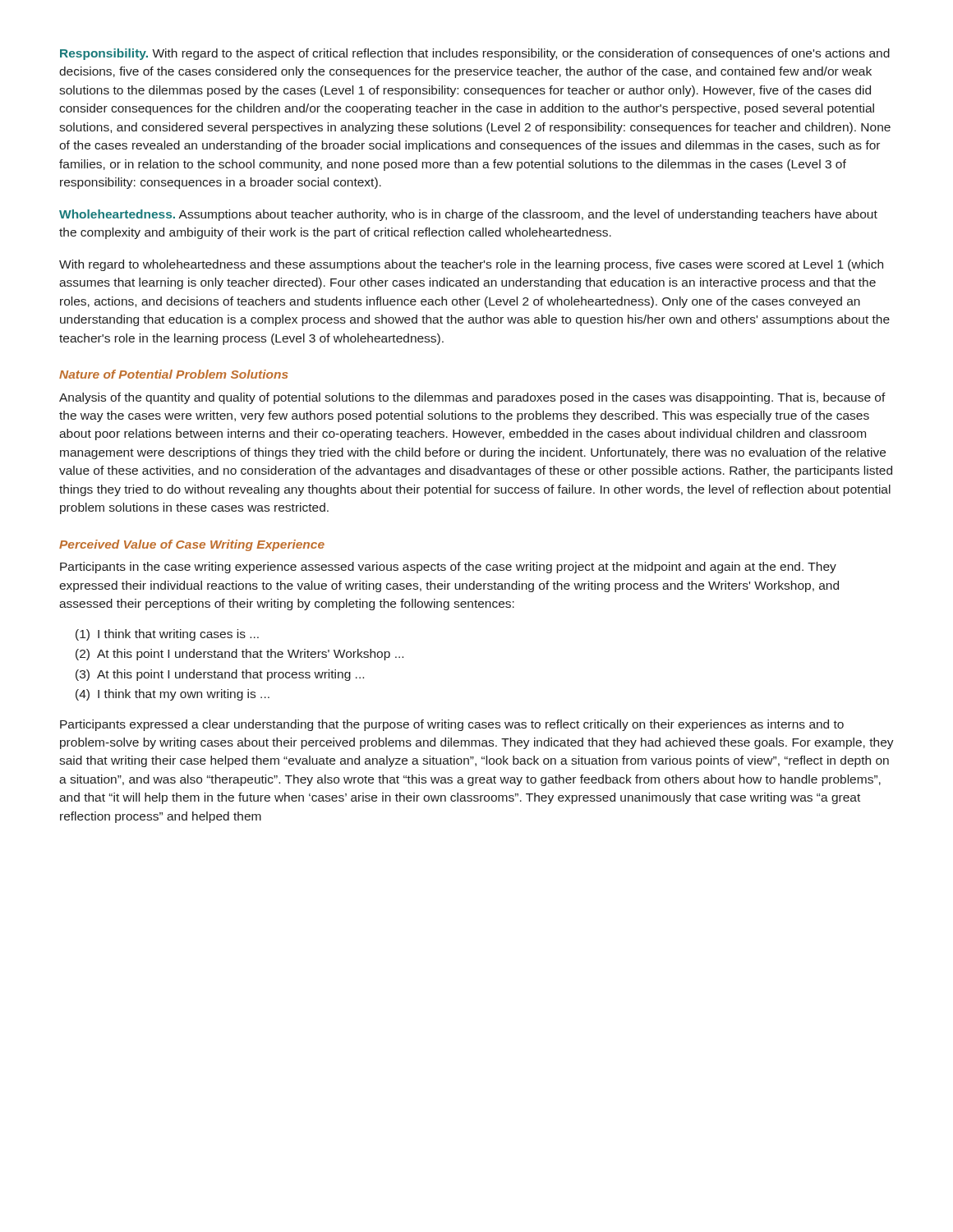Click the passage that begins "Participants expressed a clear"

pos(476,770)
